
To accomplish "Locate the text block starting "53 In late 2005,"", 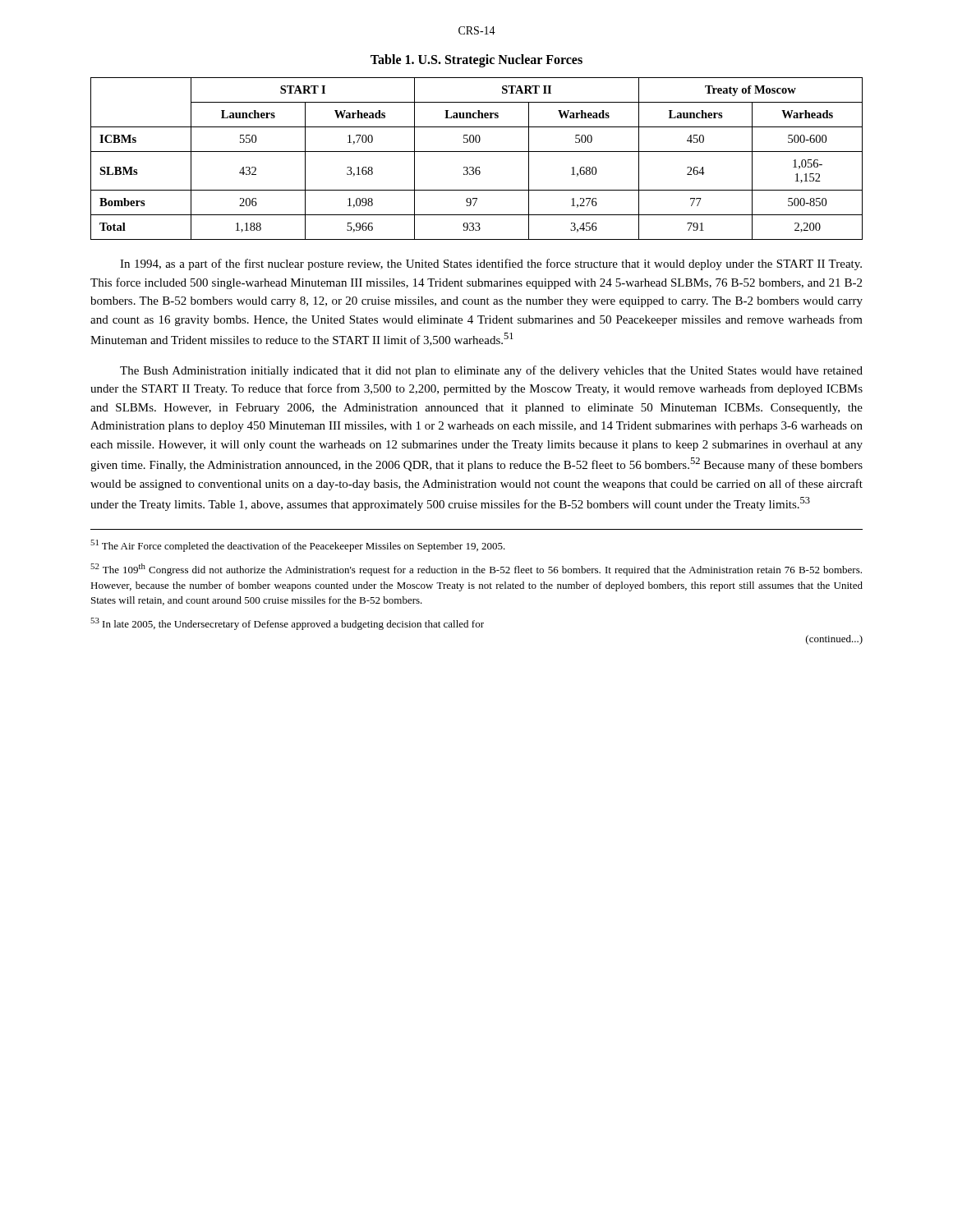I will tap(476, 631).
